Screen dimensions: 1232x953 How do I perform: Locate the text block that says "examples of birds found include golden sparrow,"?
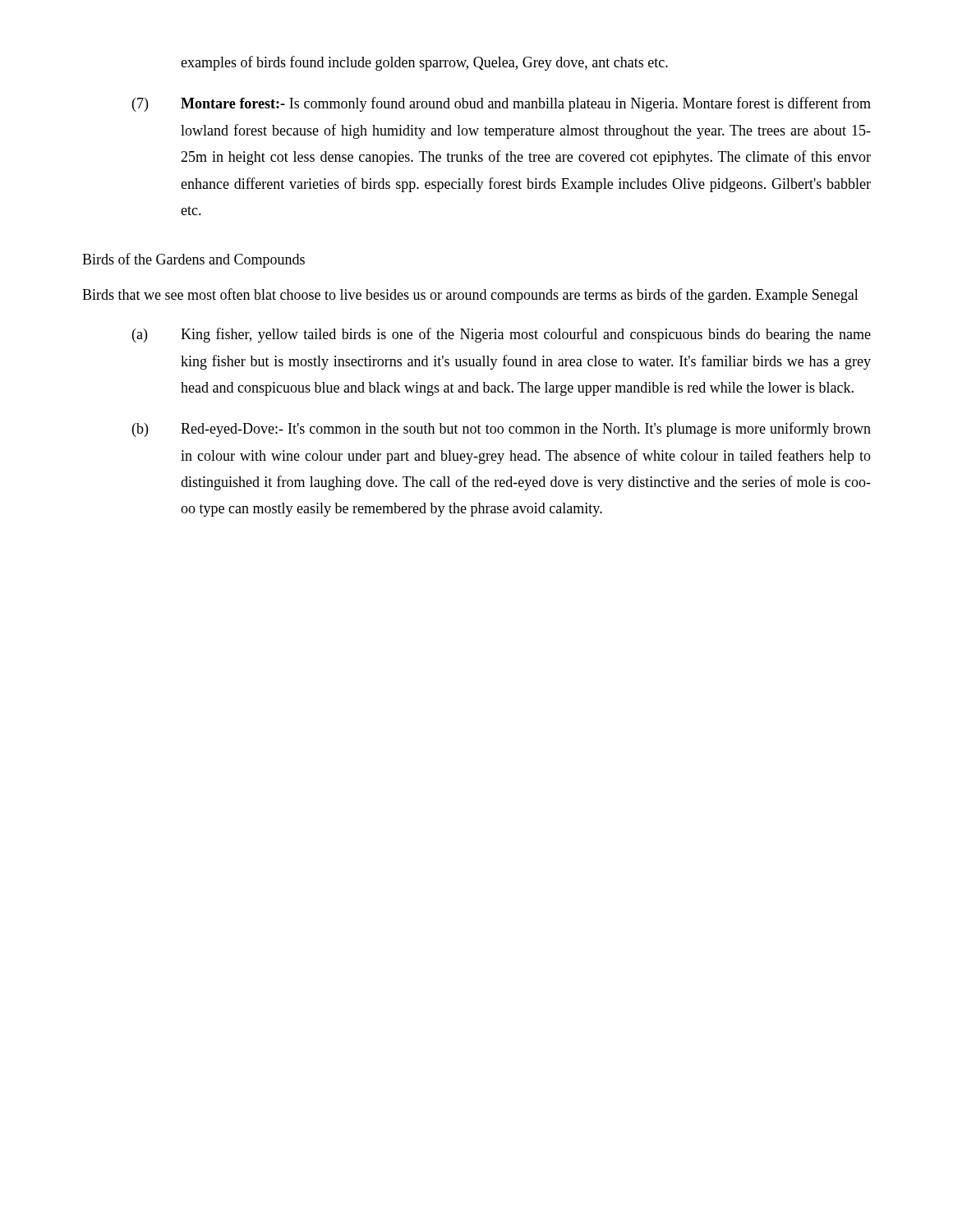425,62
